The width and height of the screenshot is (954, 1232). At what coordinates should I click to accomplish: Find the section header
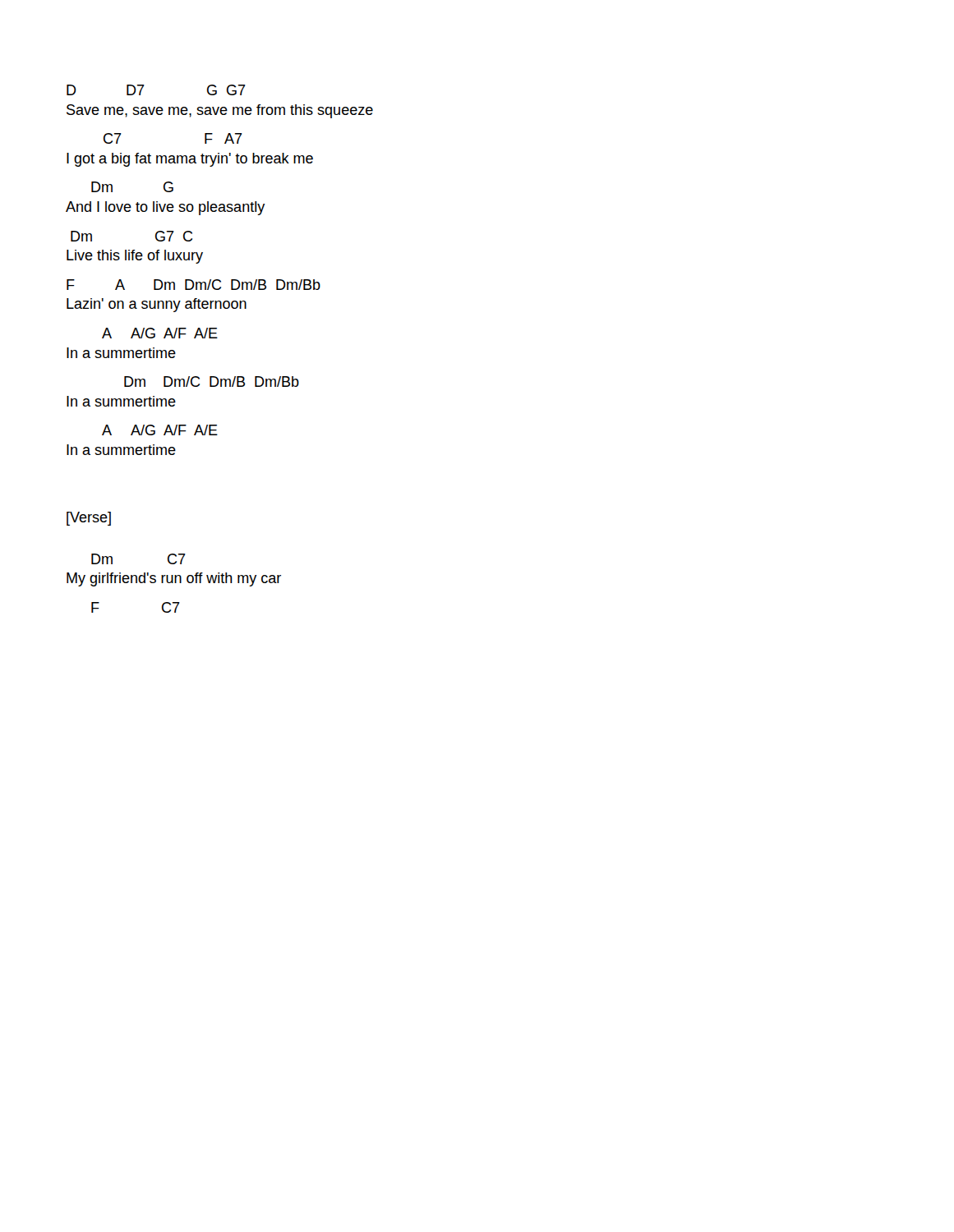tap(89, 517)
